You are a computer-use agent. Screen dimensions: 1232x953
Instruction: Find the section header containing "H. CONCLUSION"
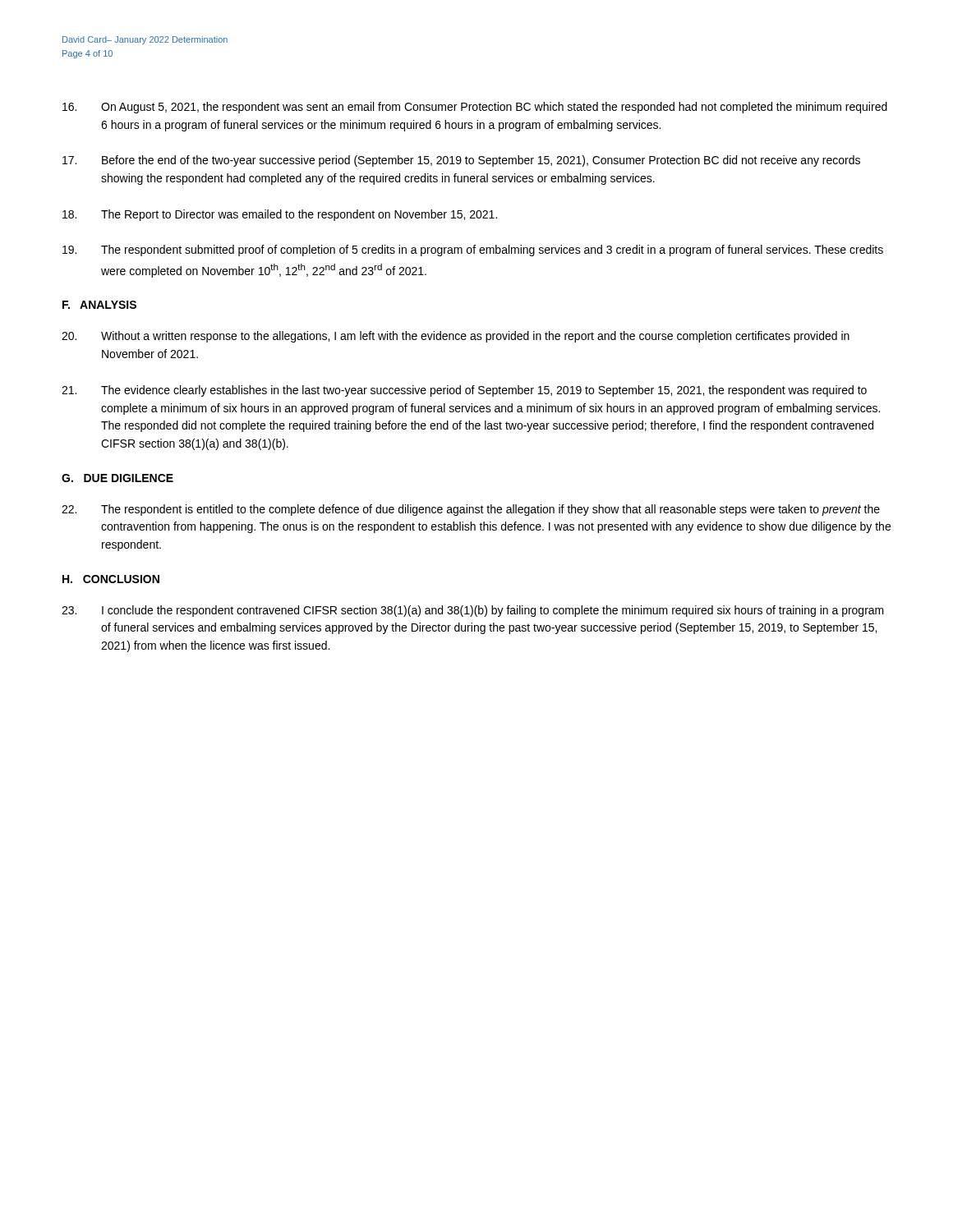pos(111,579)
